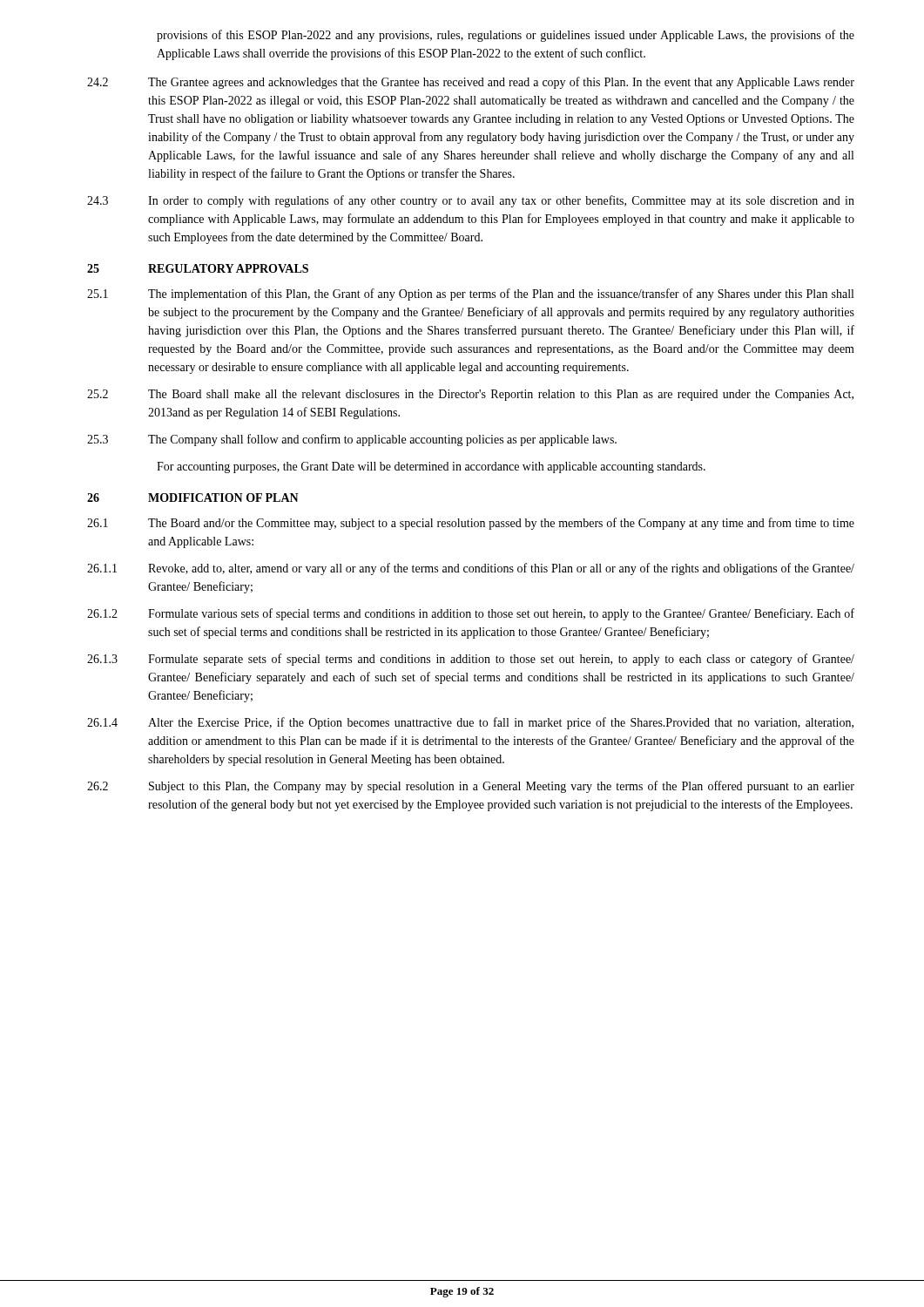924x1307 pixels.
Task: Select the list item with the text "25.1 The implementation of this Plan, the"
Action: 471,331
